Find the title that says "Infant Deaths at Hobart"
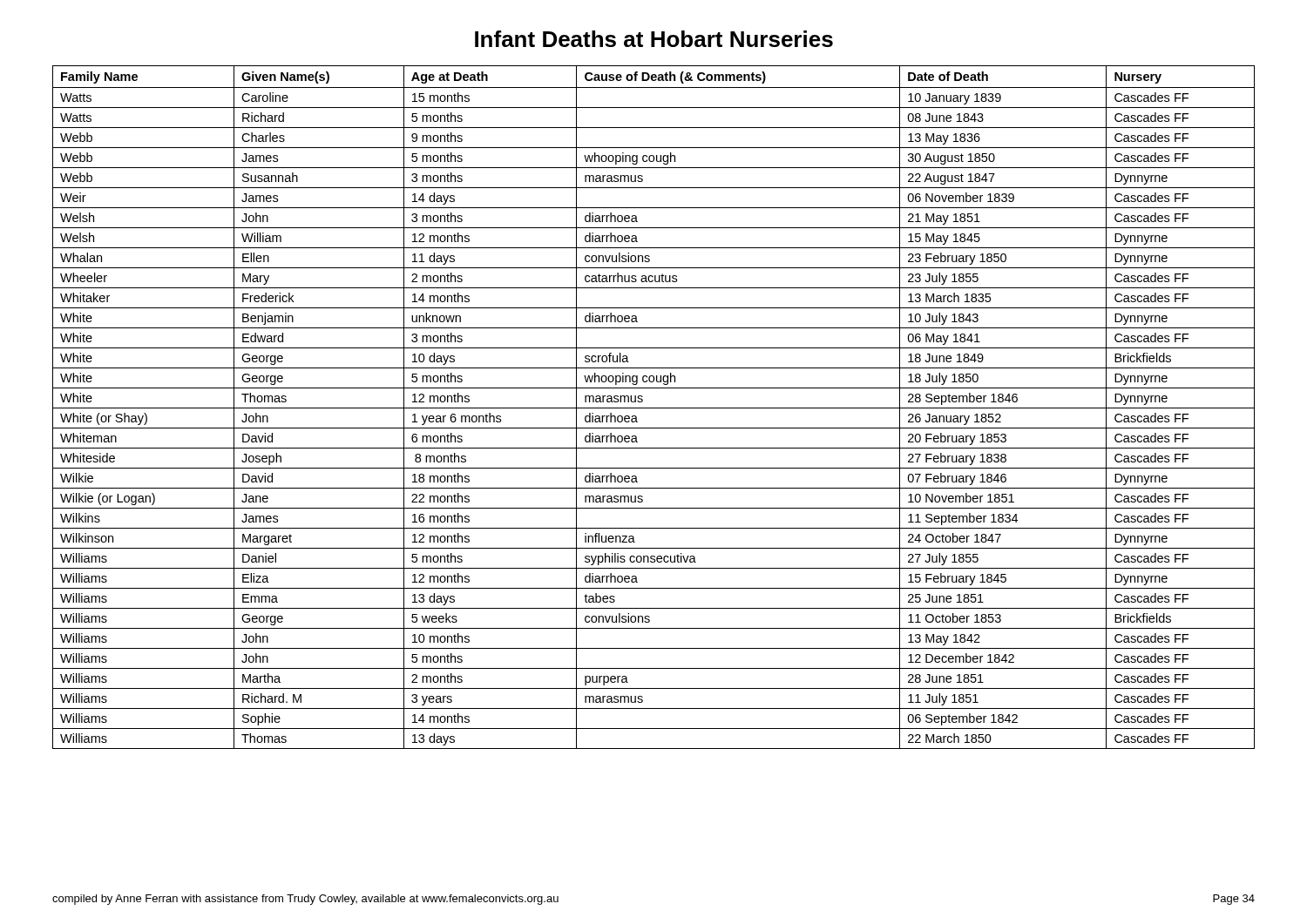This screenshot has width=1307, height=924. 654,40
